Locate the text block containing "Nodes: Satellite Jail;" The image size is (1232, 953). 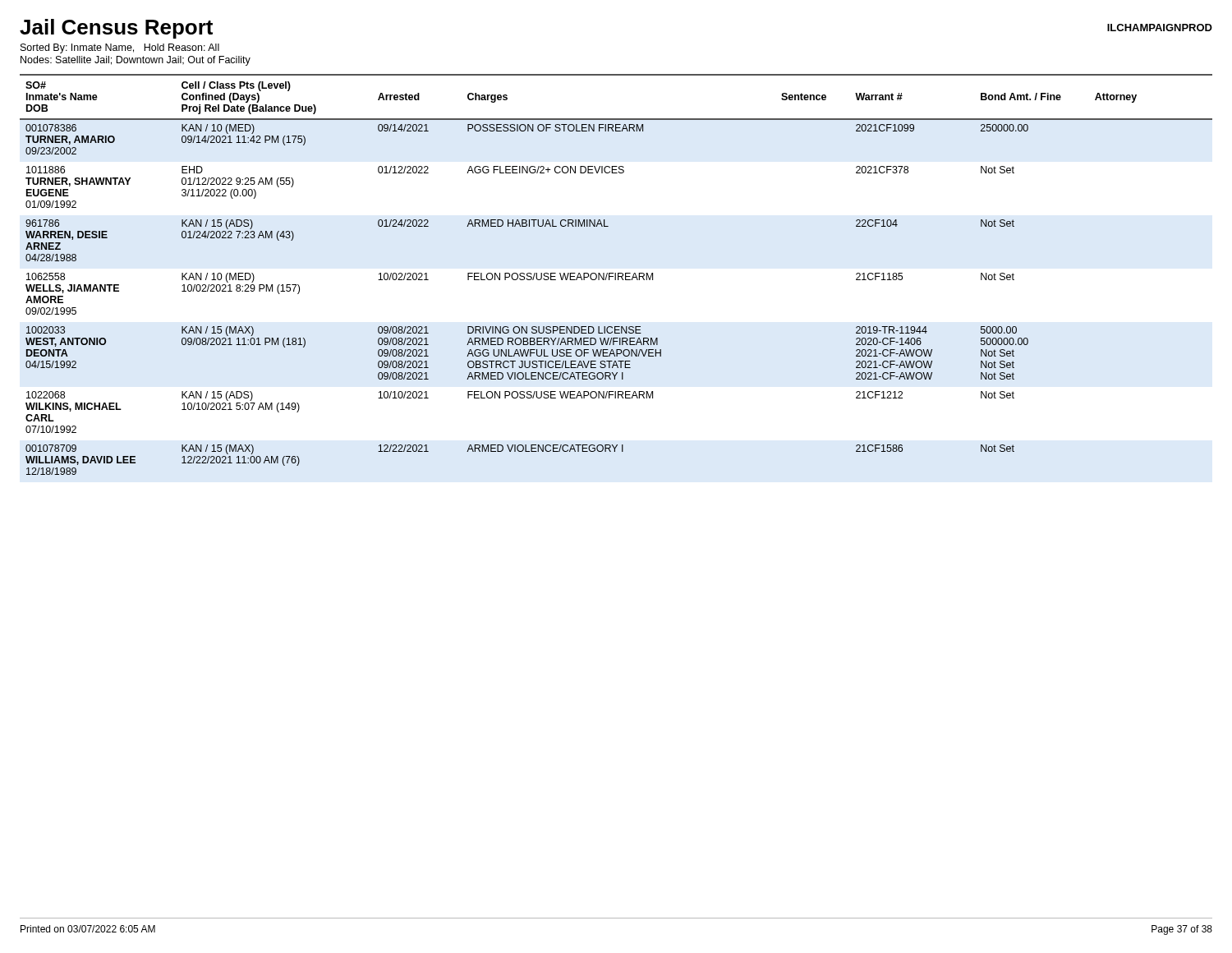(x=135, y=60)
